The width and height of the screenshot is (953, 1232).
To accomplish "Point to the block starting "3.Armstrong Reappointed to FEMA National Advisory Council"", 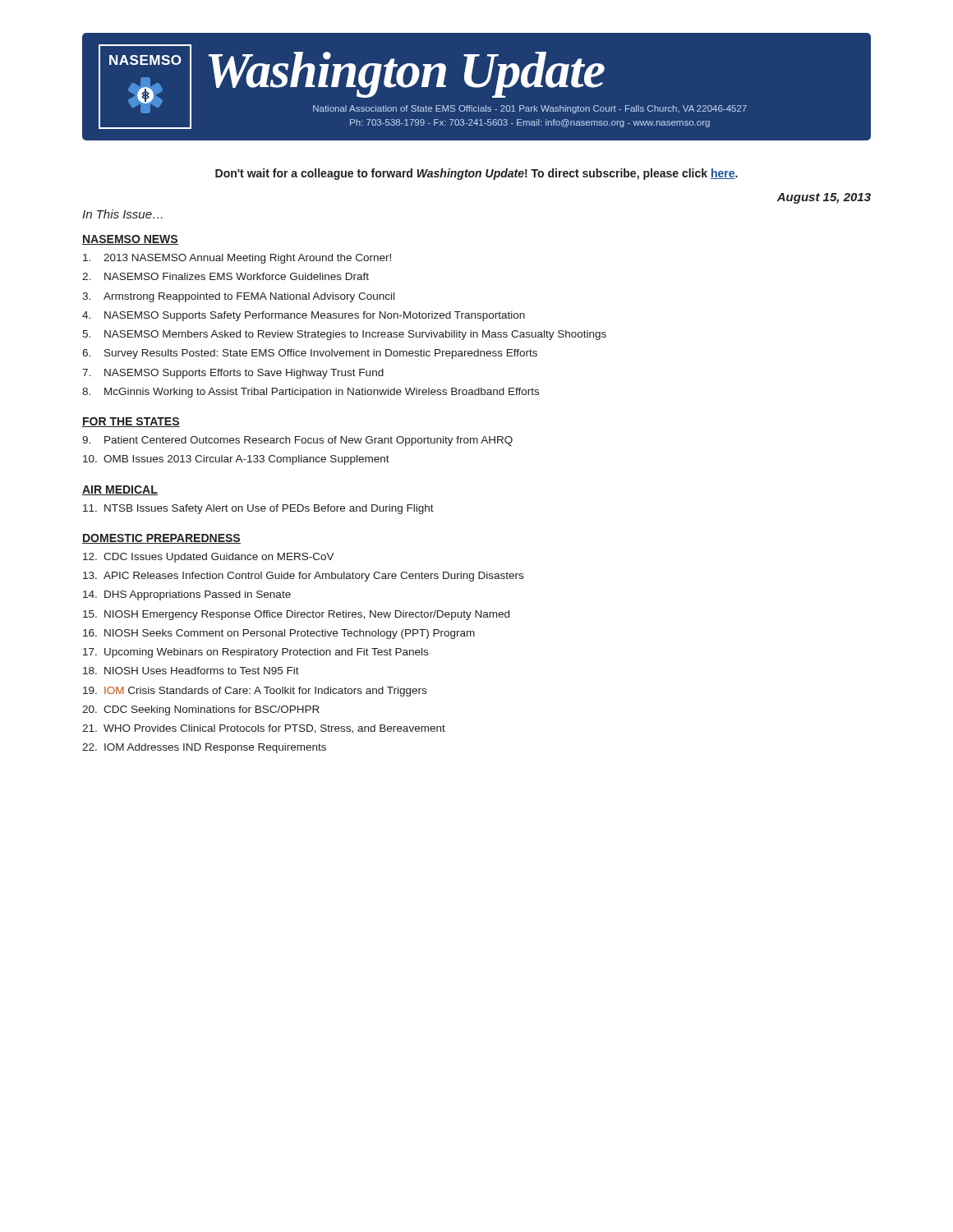I will (x=238, y=297).
